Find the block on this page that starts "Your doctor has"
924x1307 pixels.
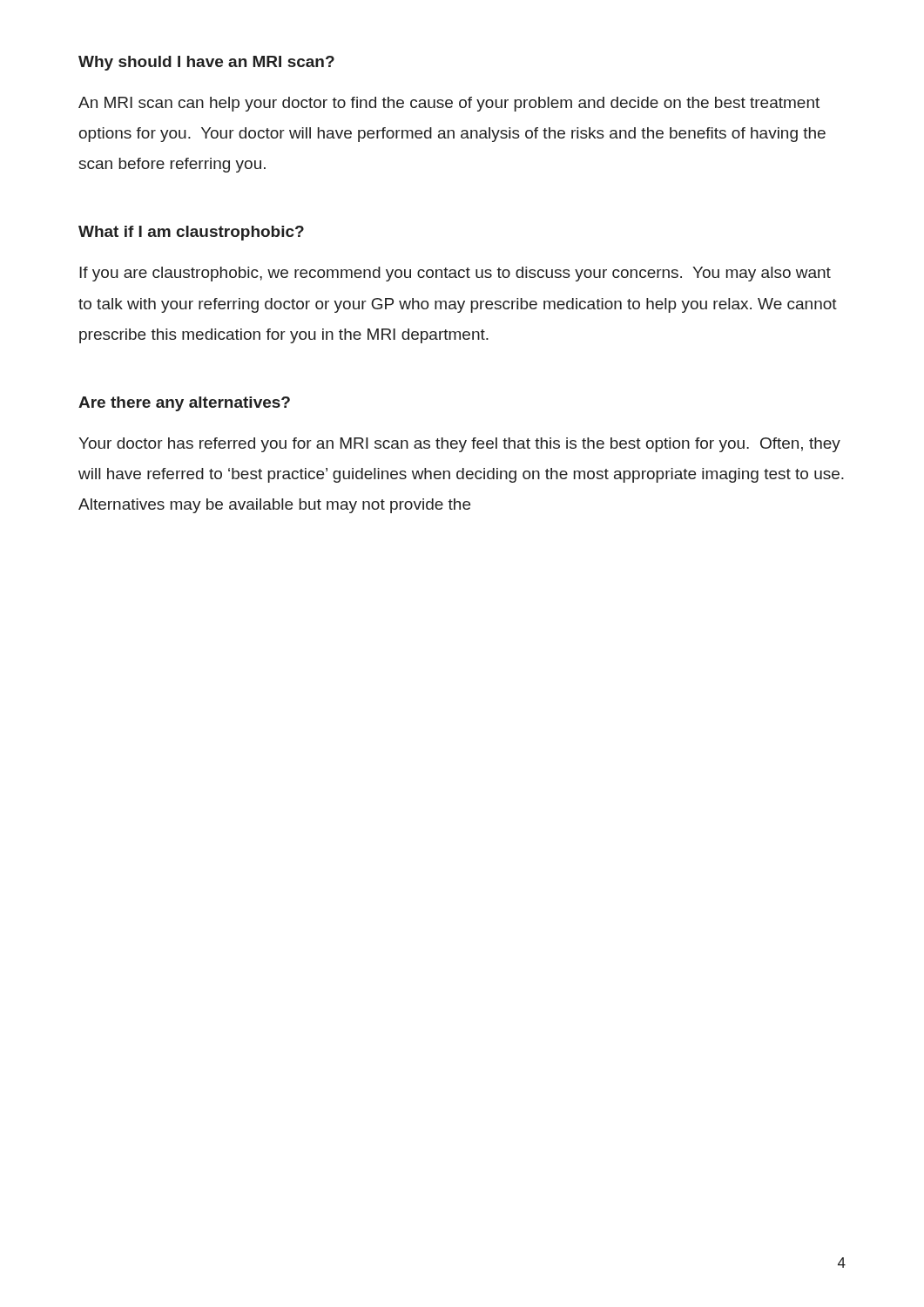pos(462,474)
